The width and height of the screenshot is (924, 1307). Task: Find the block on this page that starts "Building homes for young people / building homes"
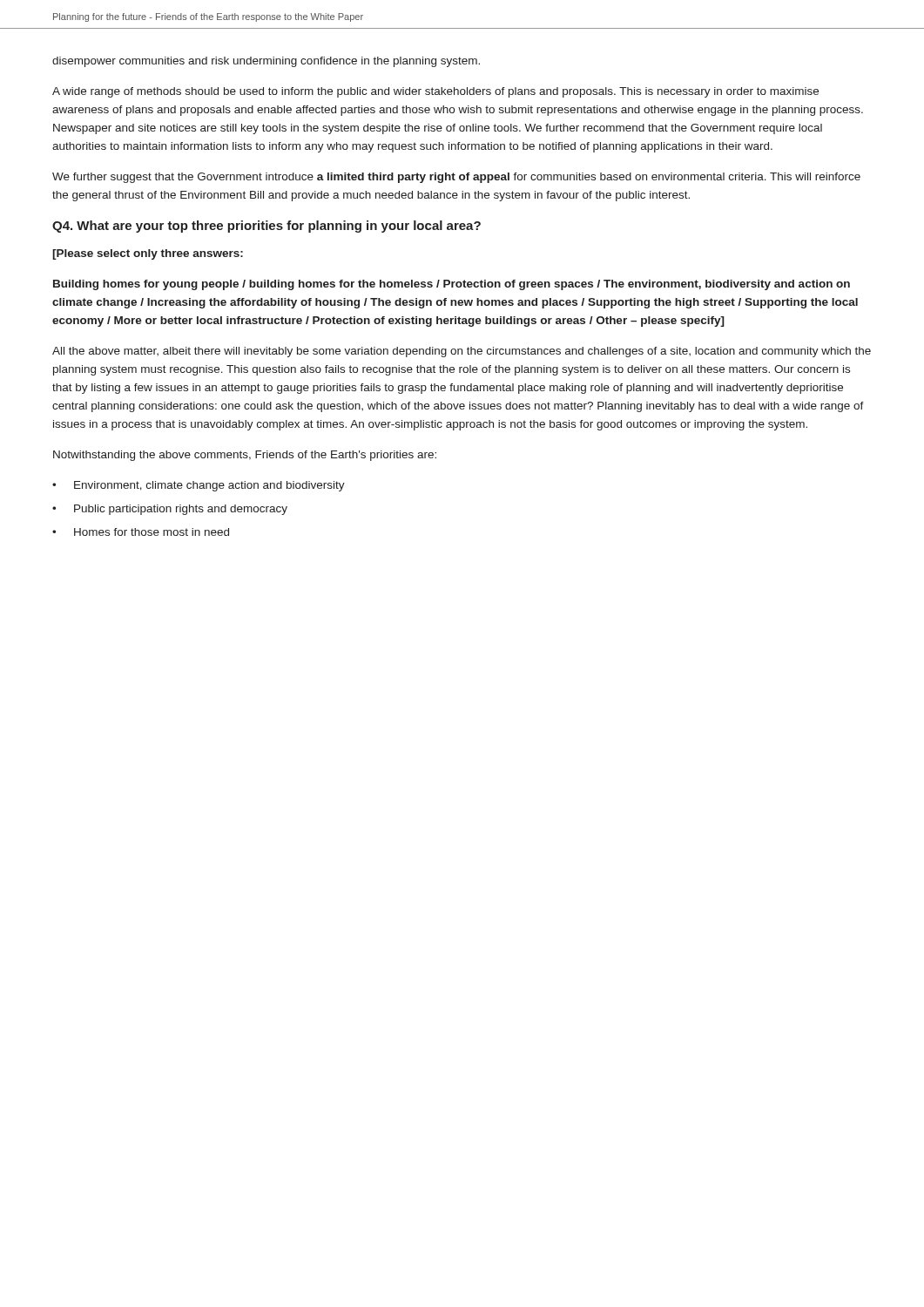[x=455, y=302]
